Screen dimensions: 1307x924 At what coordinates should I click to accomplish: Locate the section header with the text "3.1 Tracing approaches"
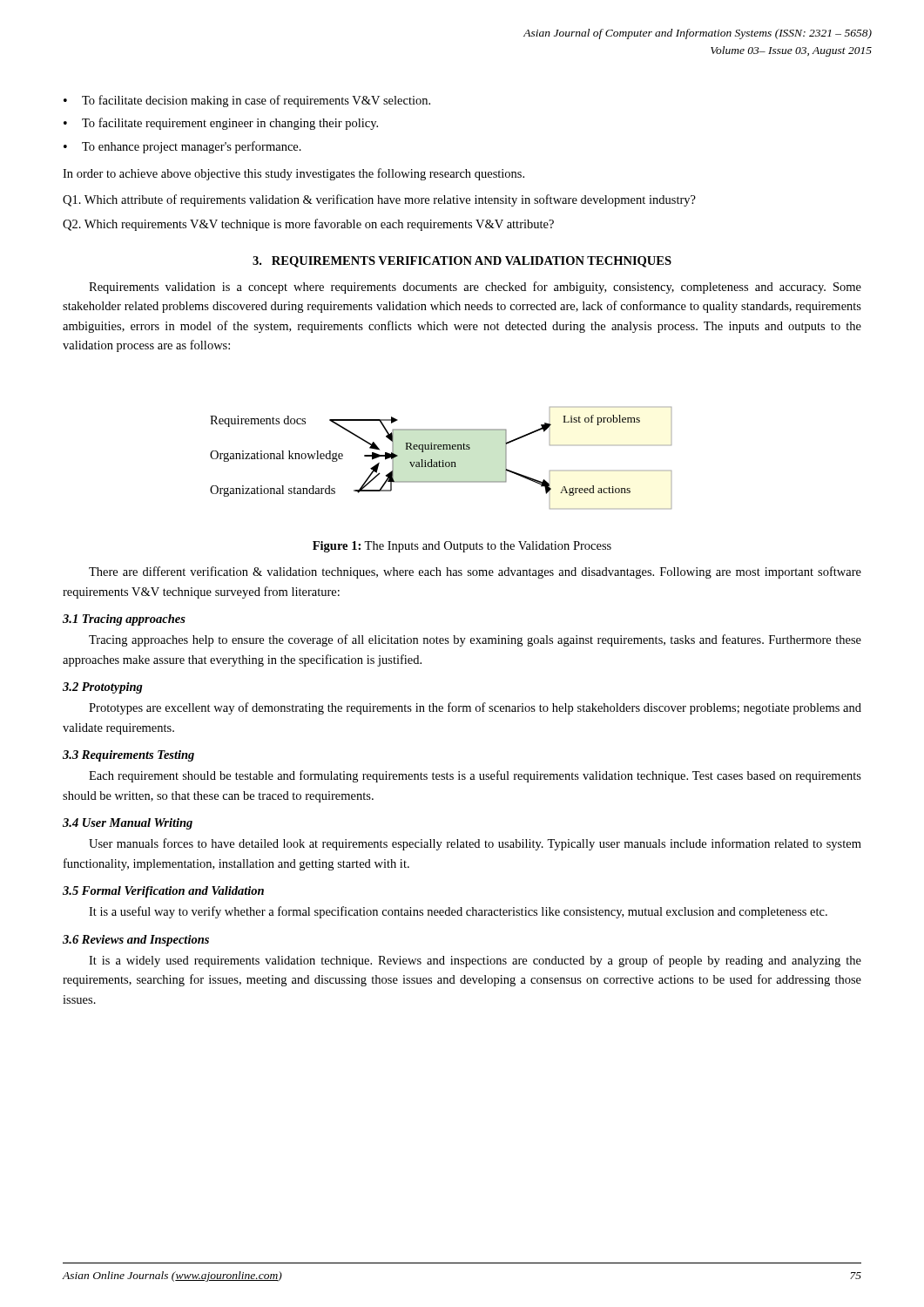[x=124, y=619]
